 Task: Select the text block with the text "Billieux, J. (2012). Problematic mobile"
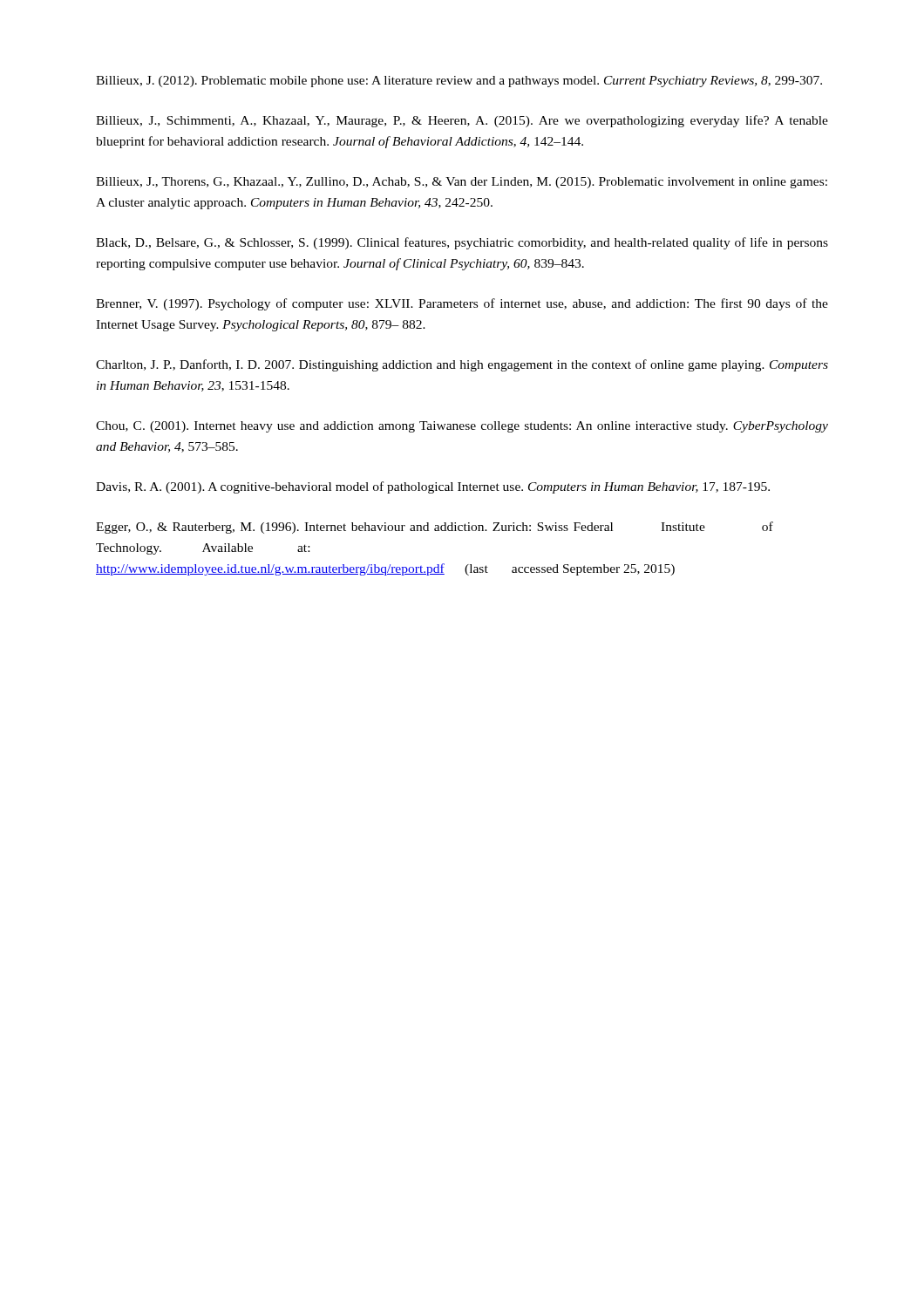point(459,80)
